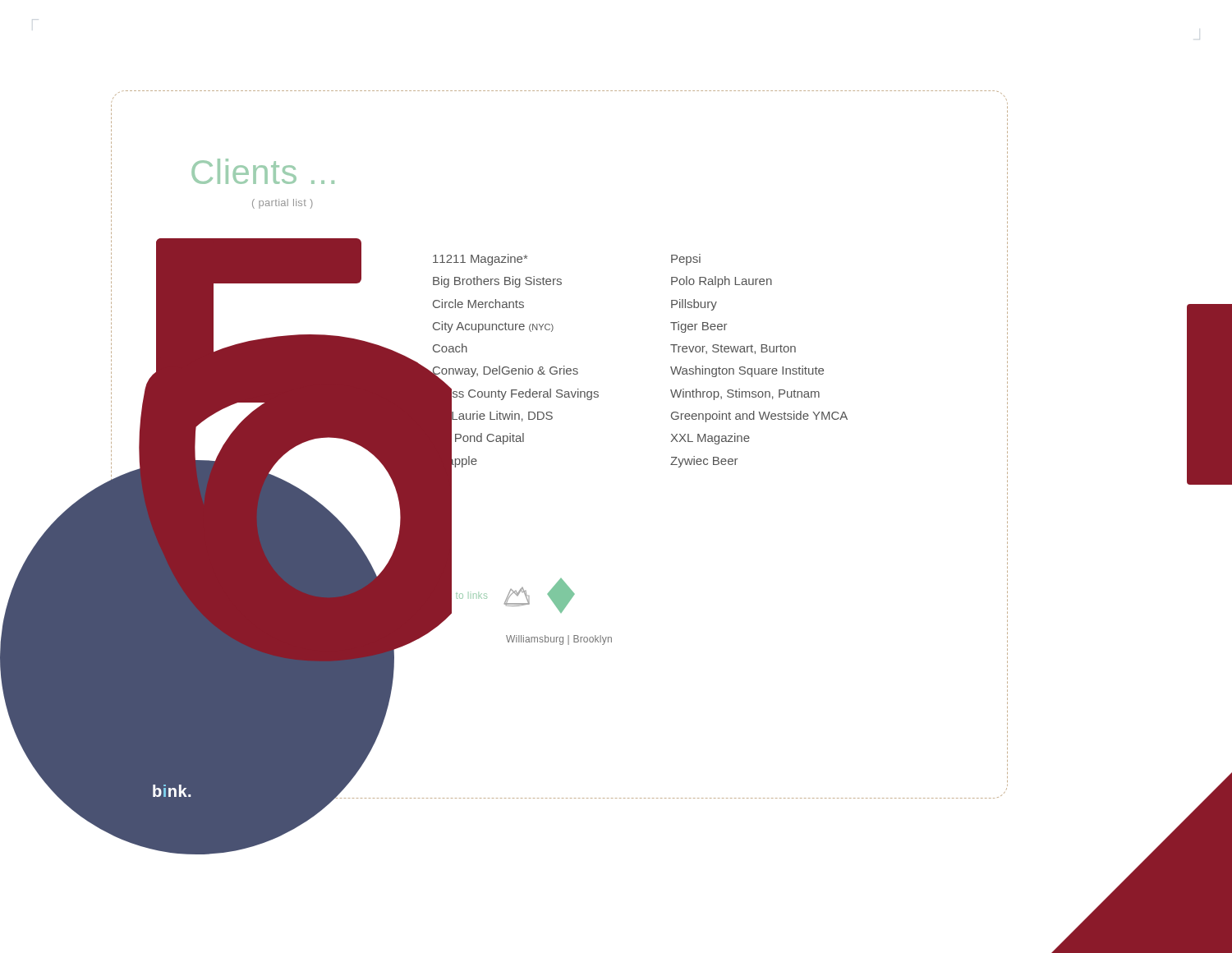The height and width of the screenshot is (953, 1232).
Task: Select the logo
Action: 172,792
